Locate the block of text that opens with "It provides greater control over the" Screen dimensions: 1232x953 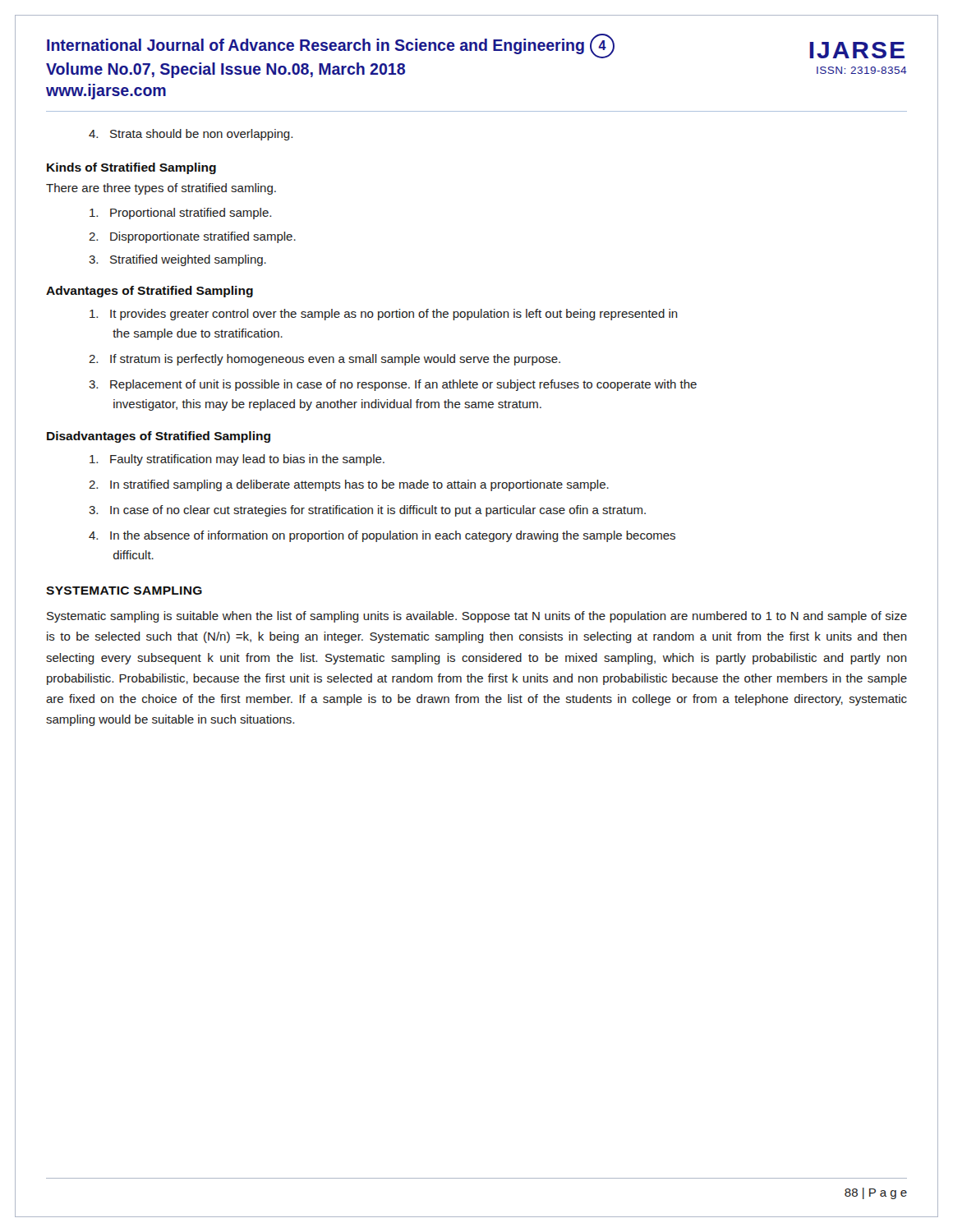tap(383, 323)
